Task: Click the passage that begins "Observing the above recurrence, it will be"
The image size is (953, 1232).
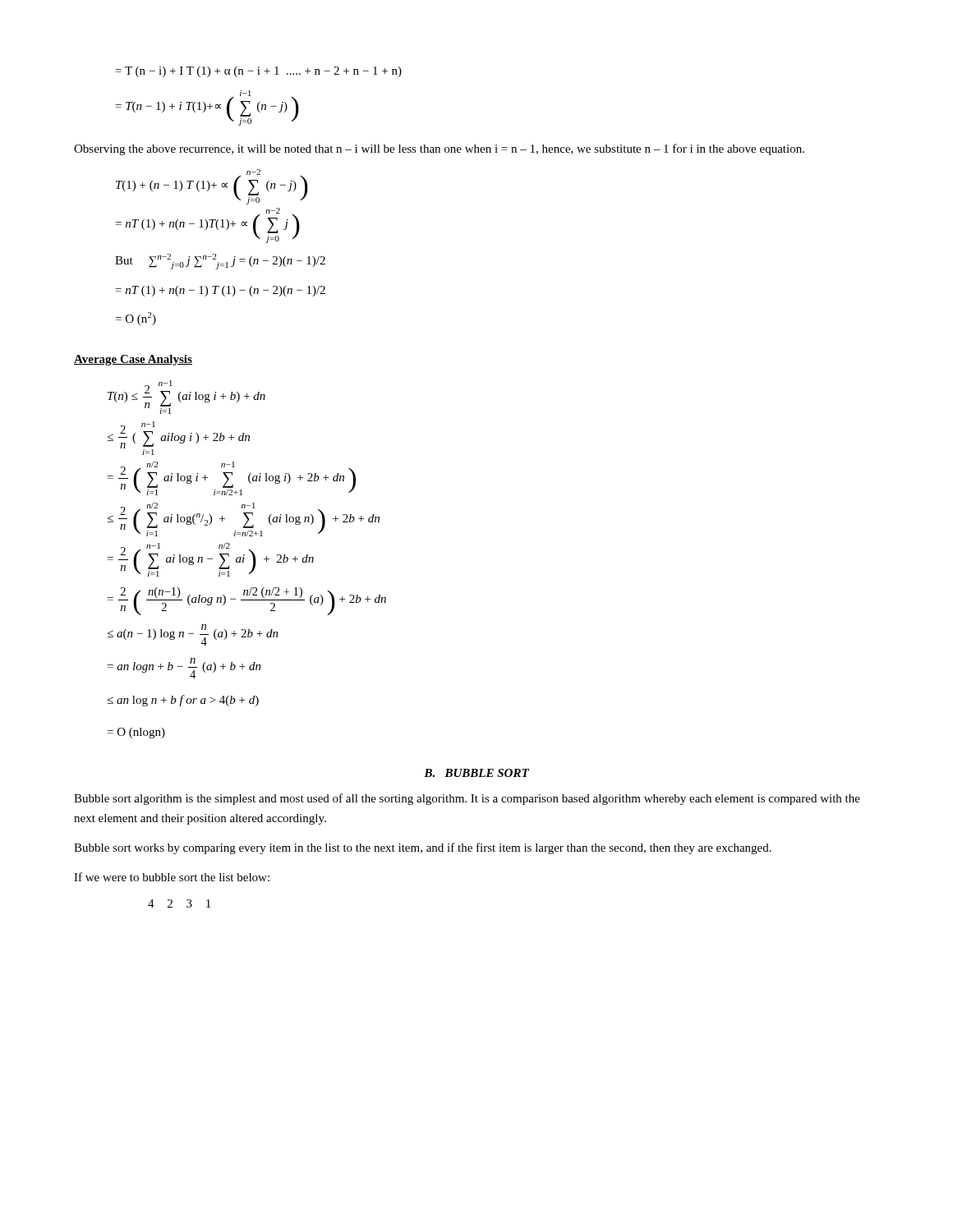Action: point(439,149)
